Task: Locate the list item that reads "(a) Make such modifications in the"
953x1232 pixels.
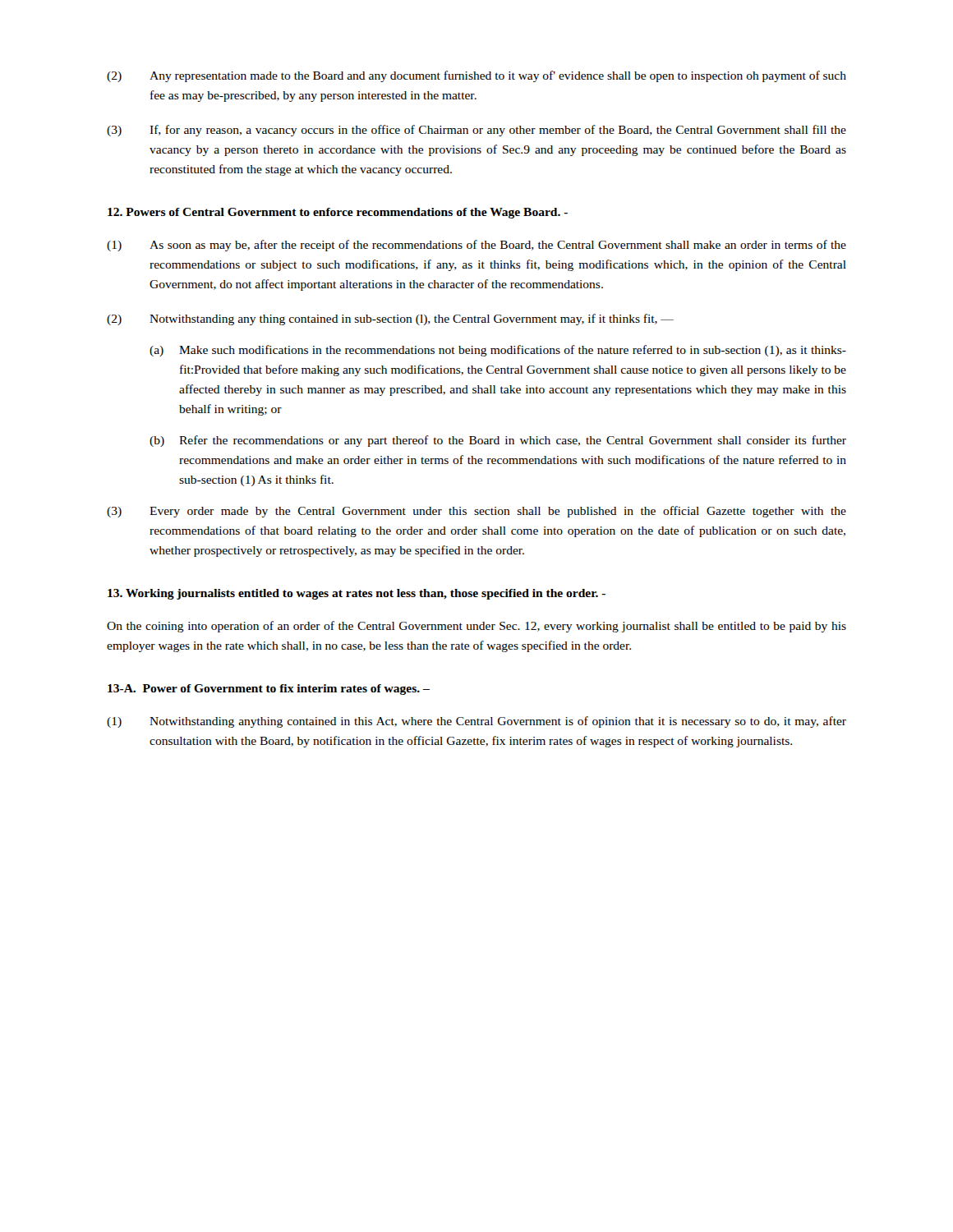Action: pos(498,380)
